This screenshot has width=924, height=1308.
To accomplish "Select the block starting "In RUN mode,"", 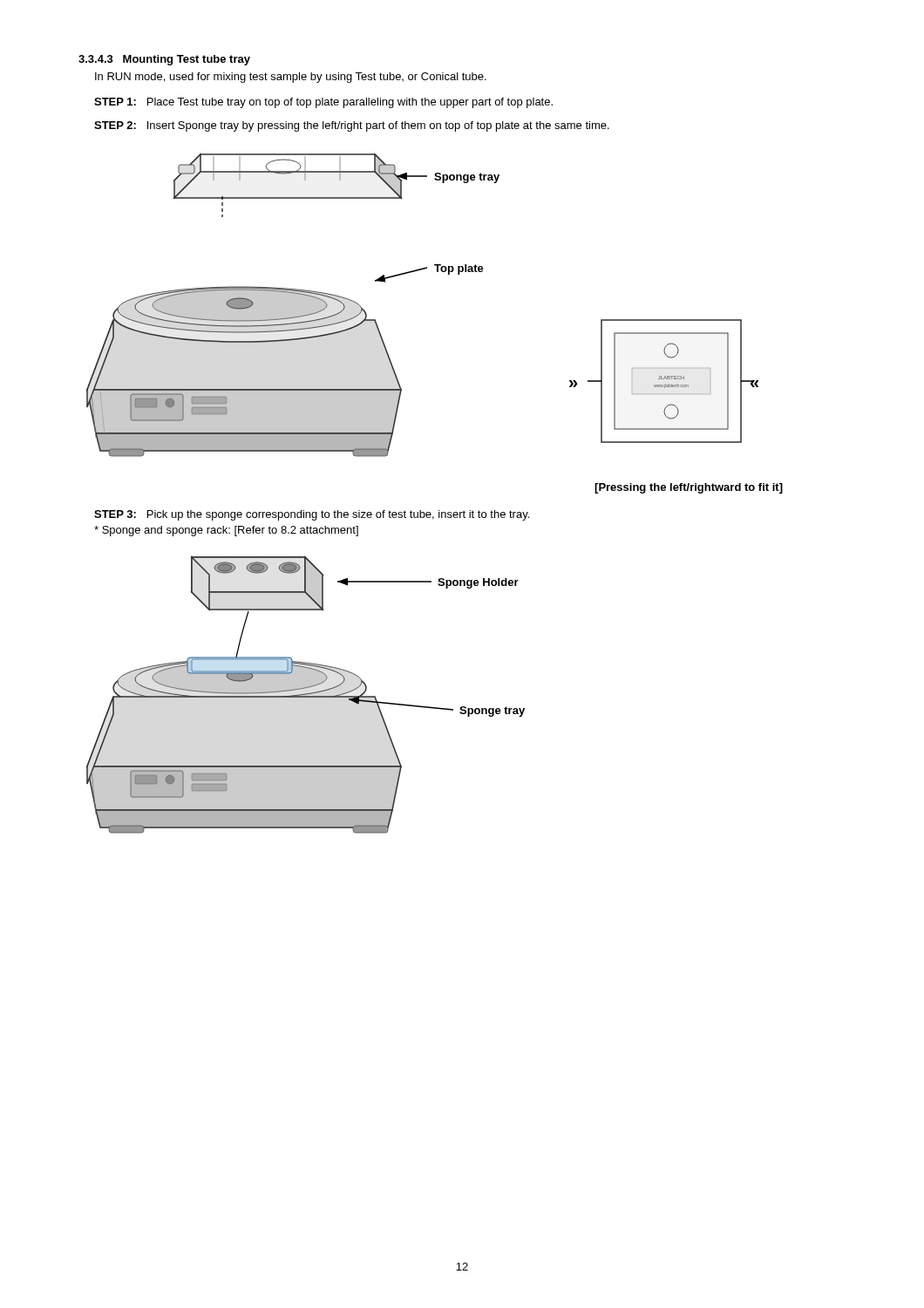I will point(291,76).
